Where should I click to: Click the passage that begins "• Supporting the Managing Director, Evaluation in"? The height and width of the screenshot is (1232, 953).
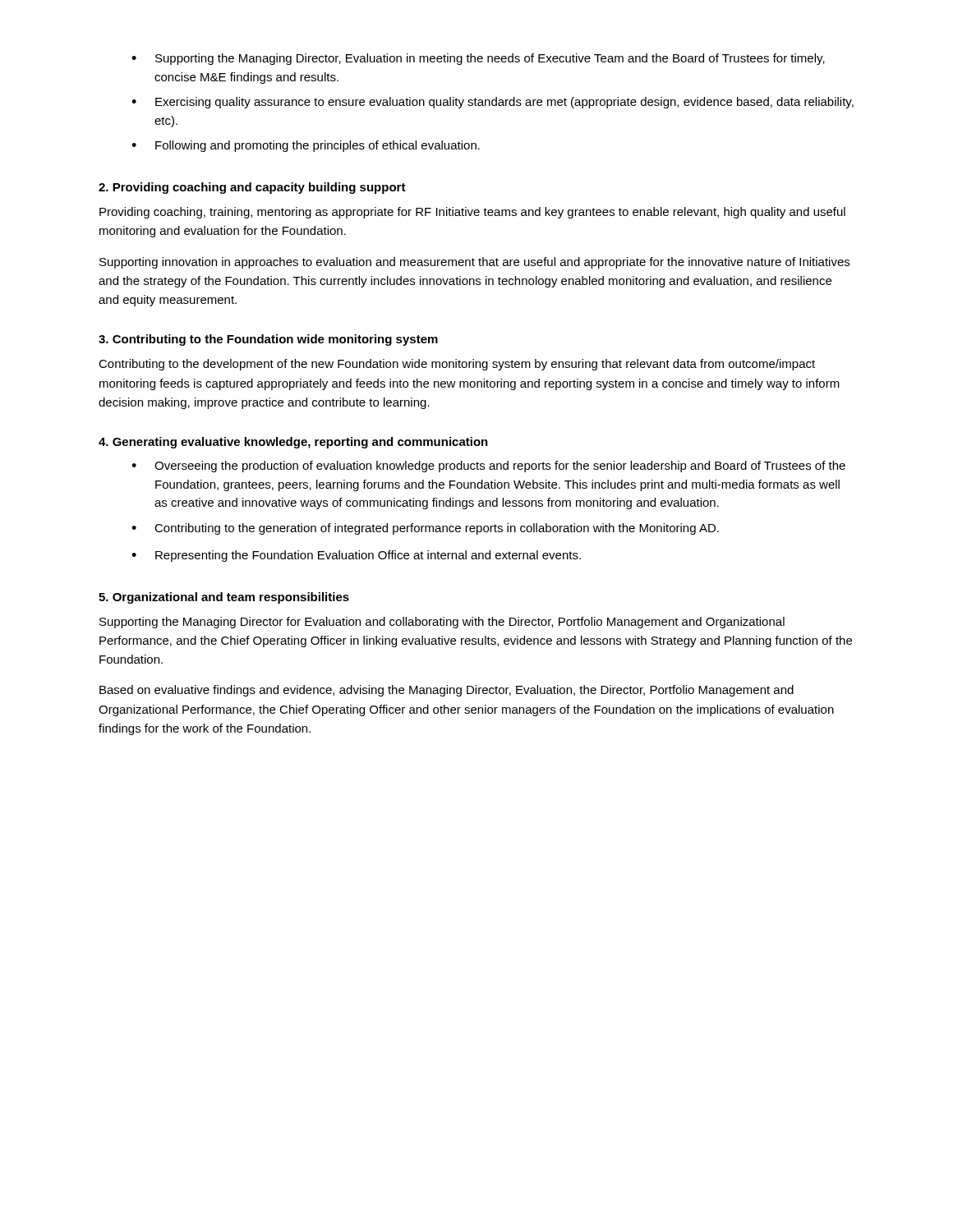tap(493, 68)
